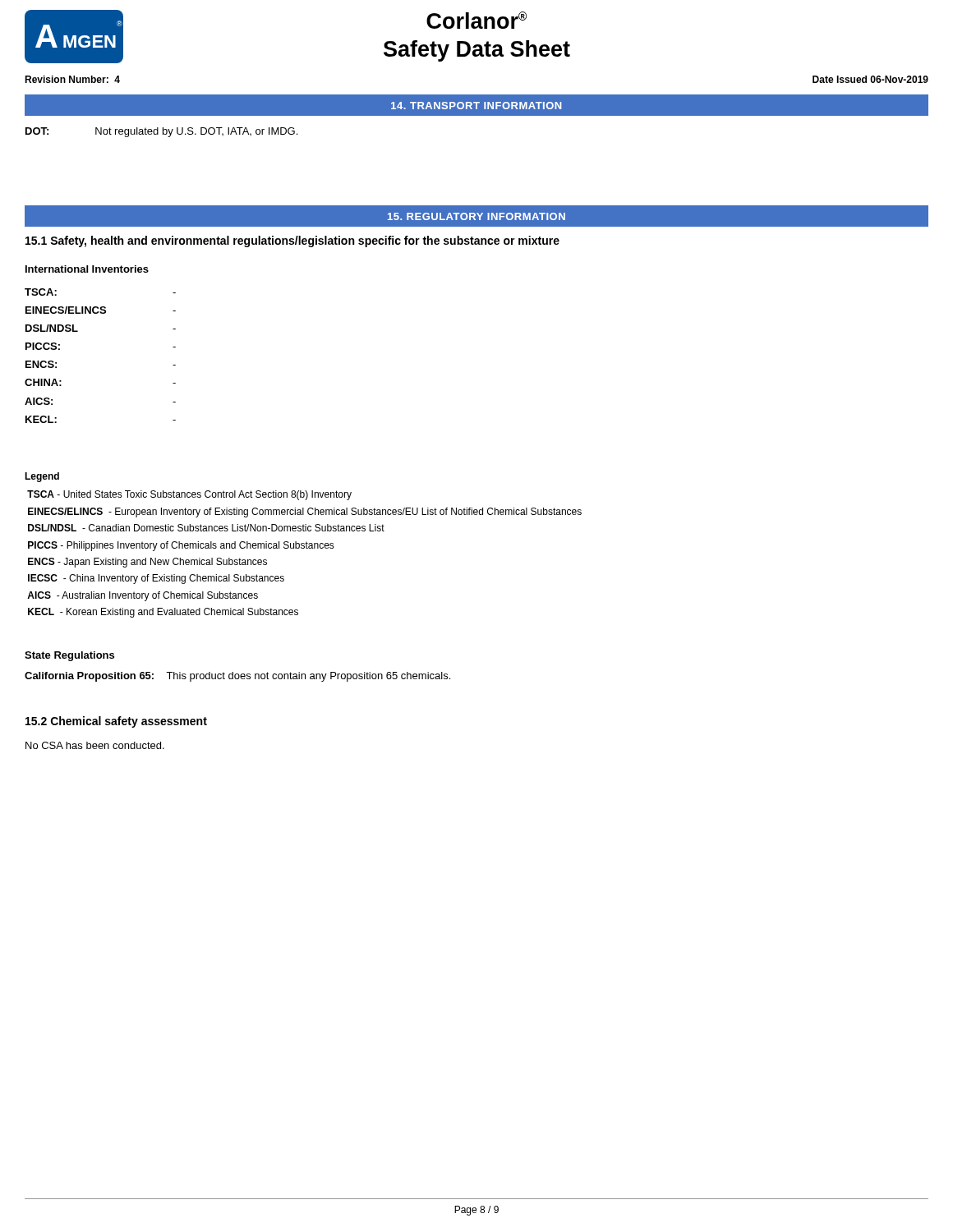Select the passage starting "14. TRANSPORT INFORMATION"

476,105
